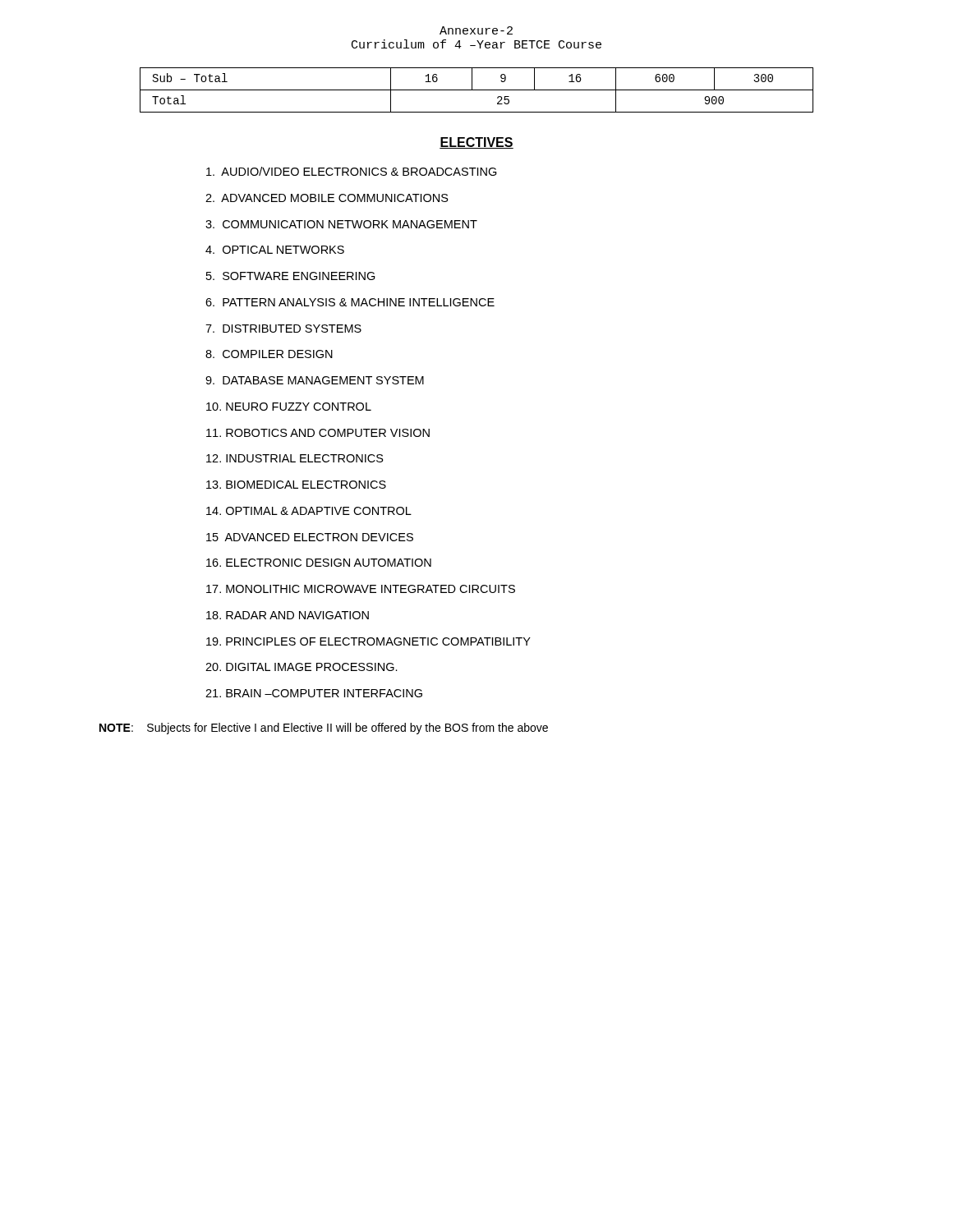This screenshot has height=1232, width=953.
Task: Navigate to the text block starting "NOTE: Subjects for Elective I and Elective II"
Action: pyautogui.click(x=323, y=727)
